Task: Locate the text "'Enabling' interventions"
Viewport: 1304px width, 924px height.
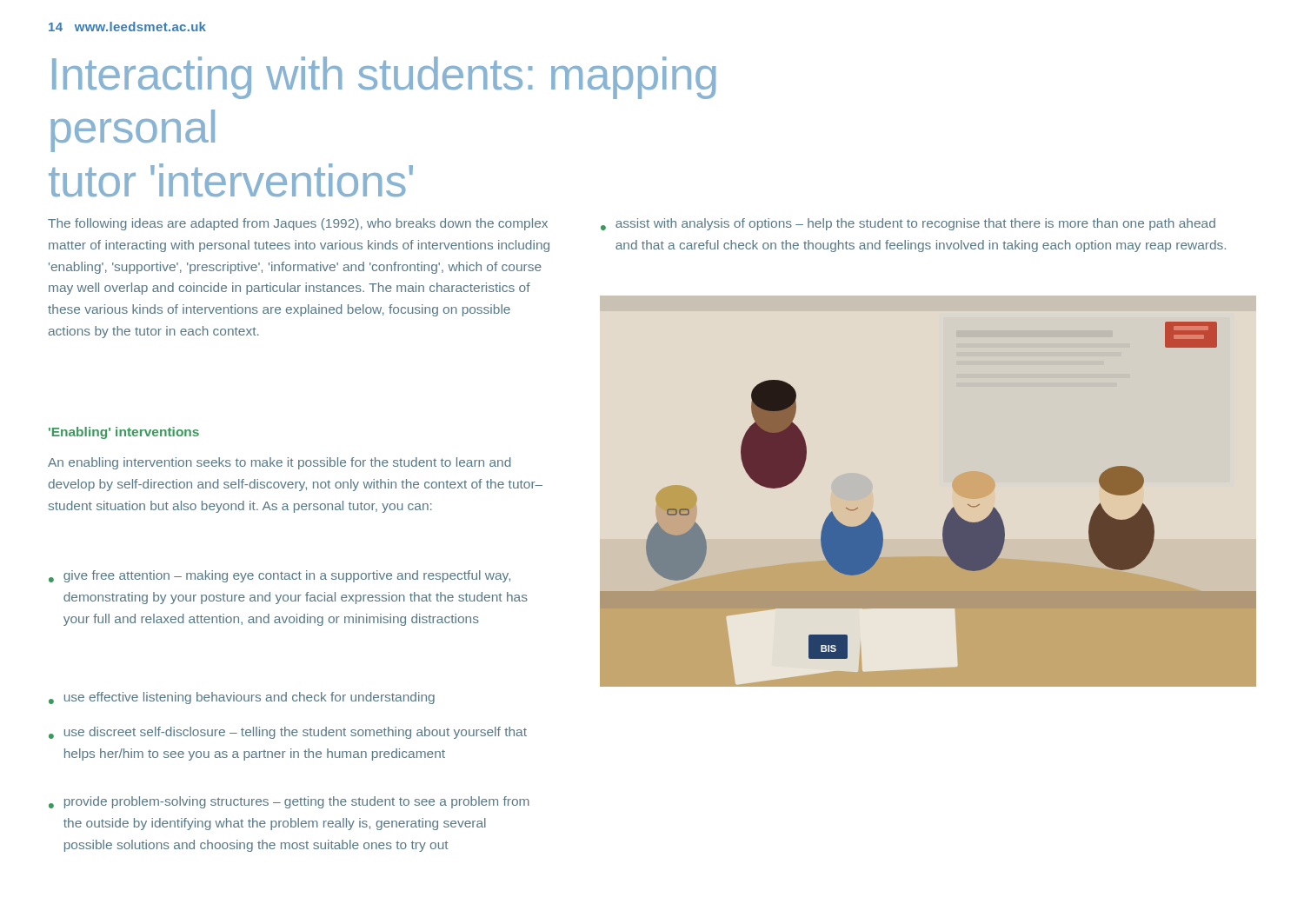Action: tap(124, 432)
